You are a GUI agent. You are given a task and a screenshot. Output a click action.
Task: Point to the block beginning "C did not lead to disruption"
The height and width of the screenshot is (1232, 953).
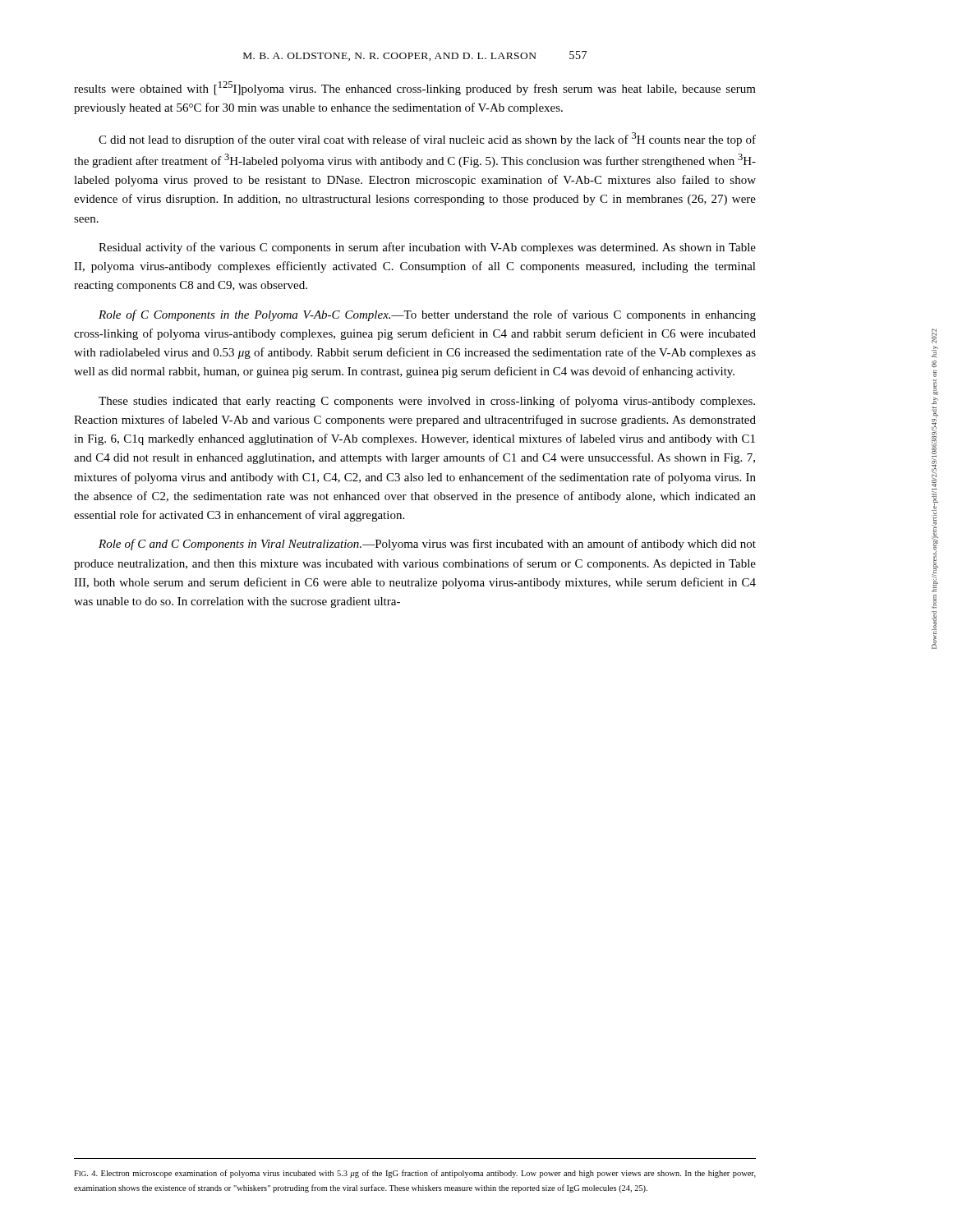[415, 178]
